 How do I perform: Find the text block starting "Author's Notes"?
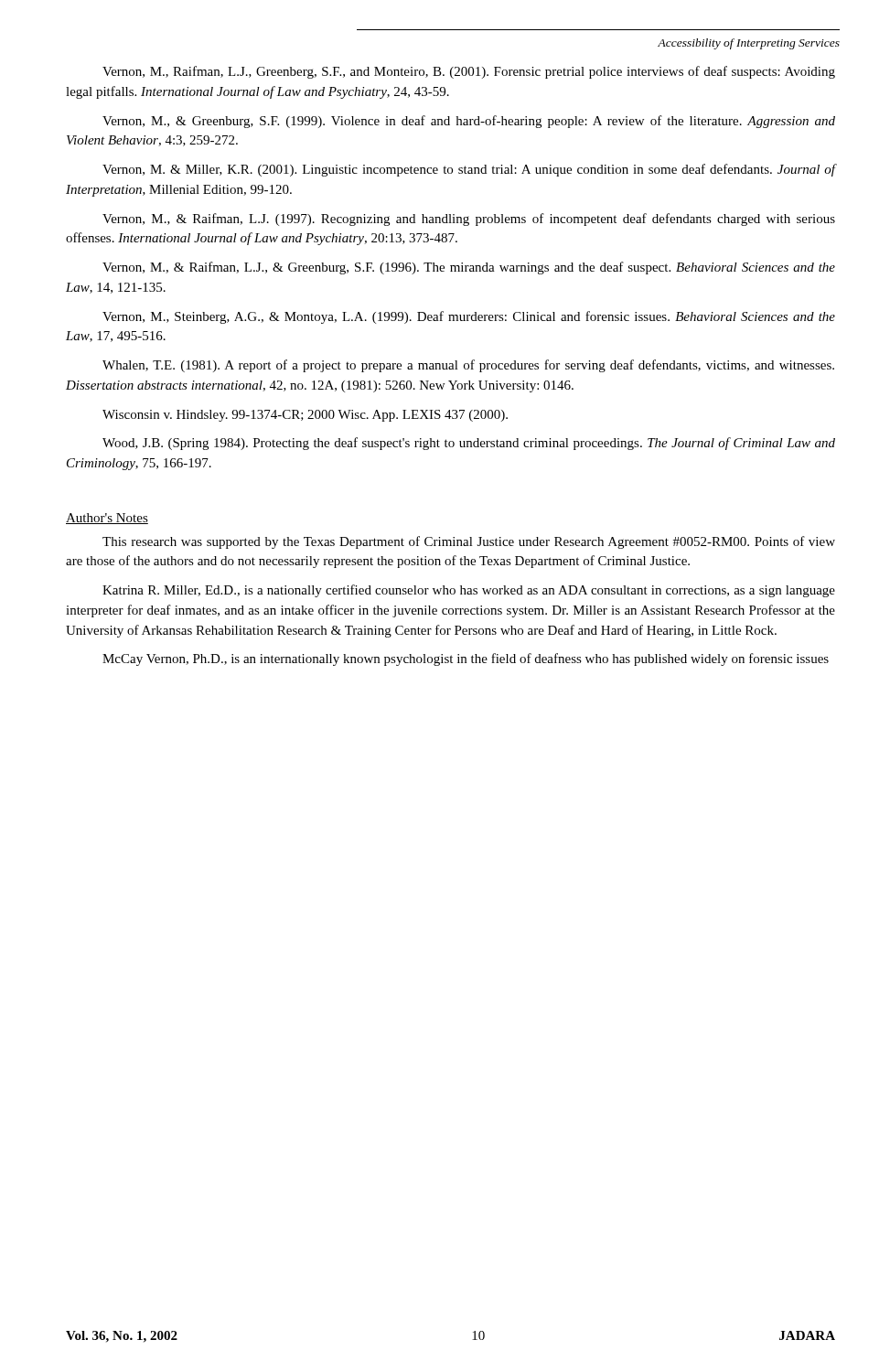pyautogui.click(x=107, y=517)
